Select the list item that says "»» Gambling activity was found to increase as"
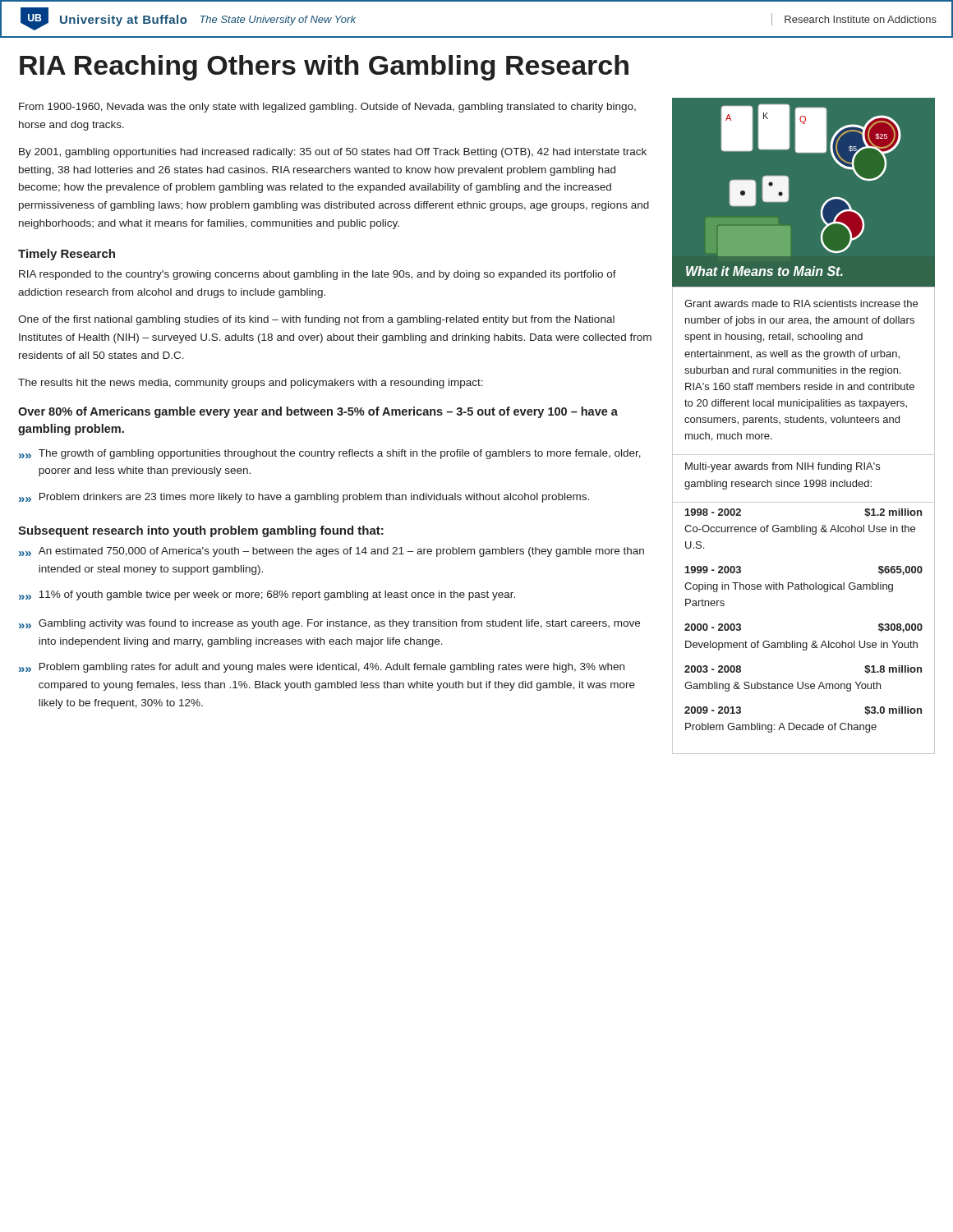This screenshot has height=1232, width=953. click(336, 632)
